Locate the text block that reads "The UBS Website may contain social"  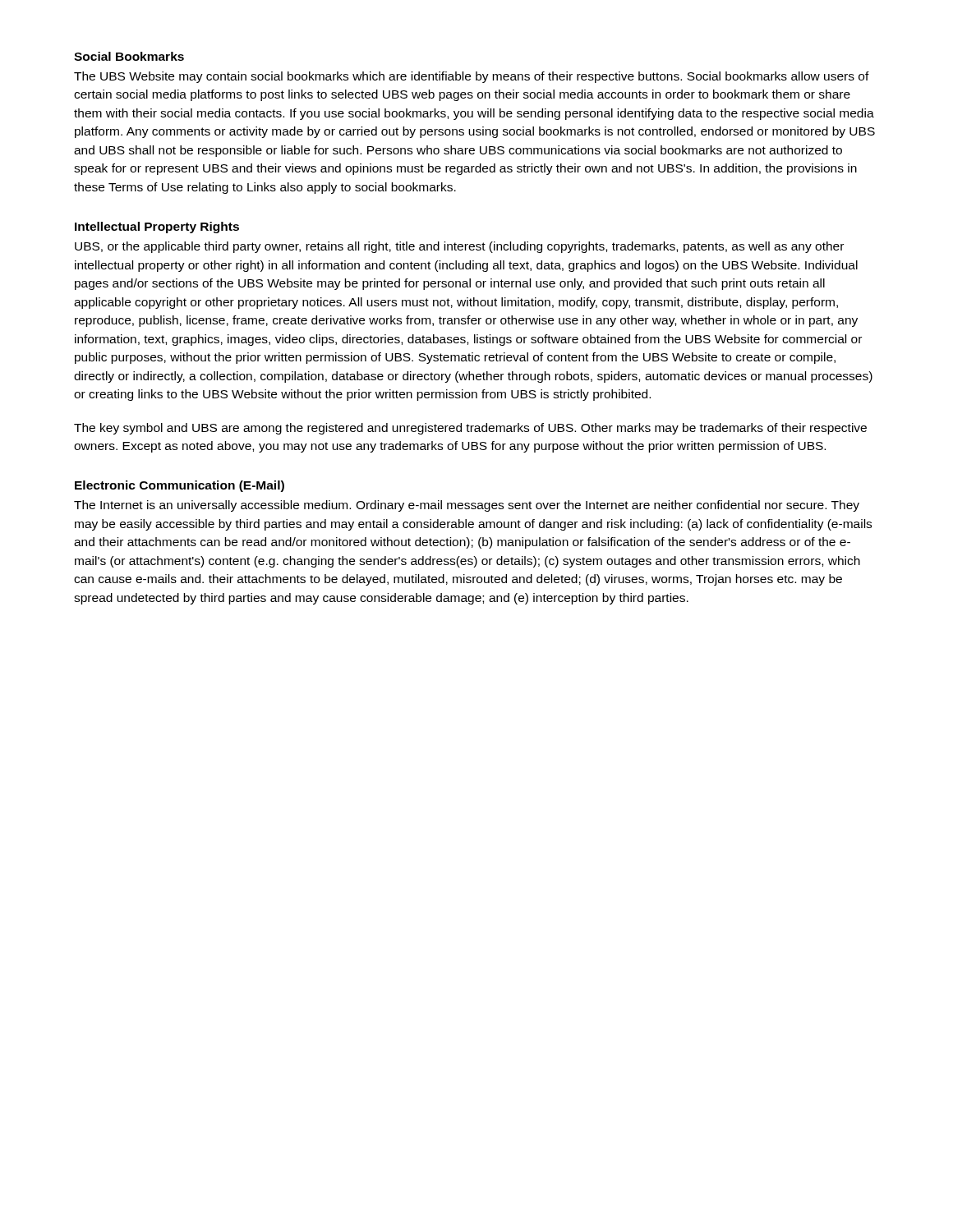click(475, 131)
